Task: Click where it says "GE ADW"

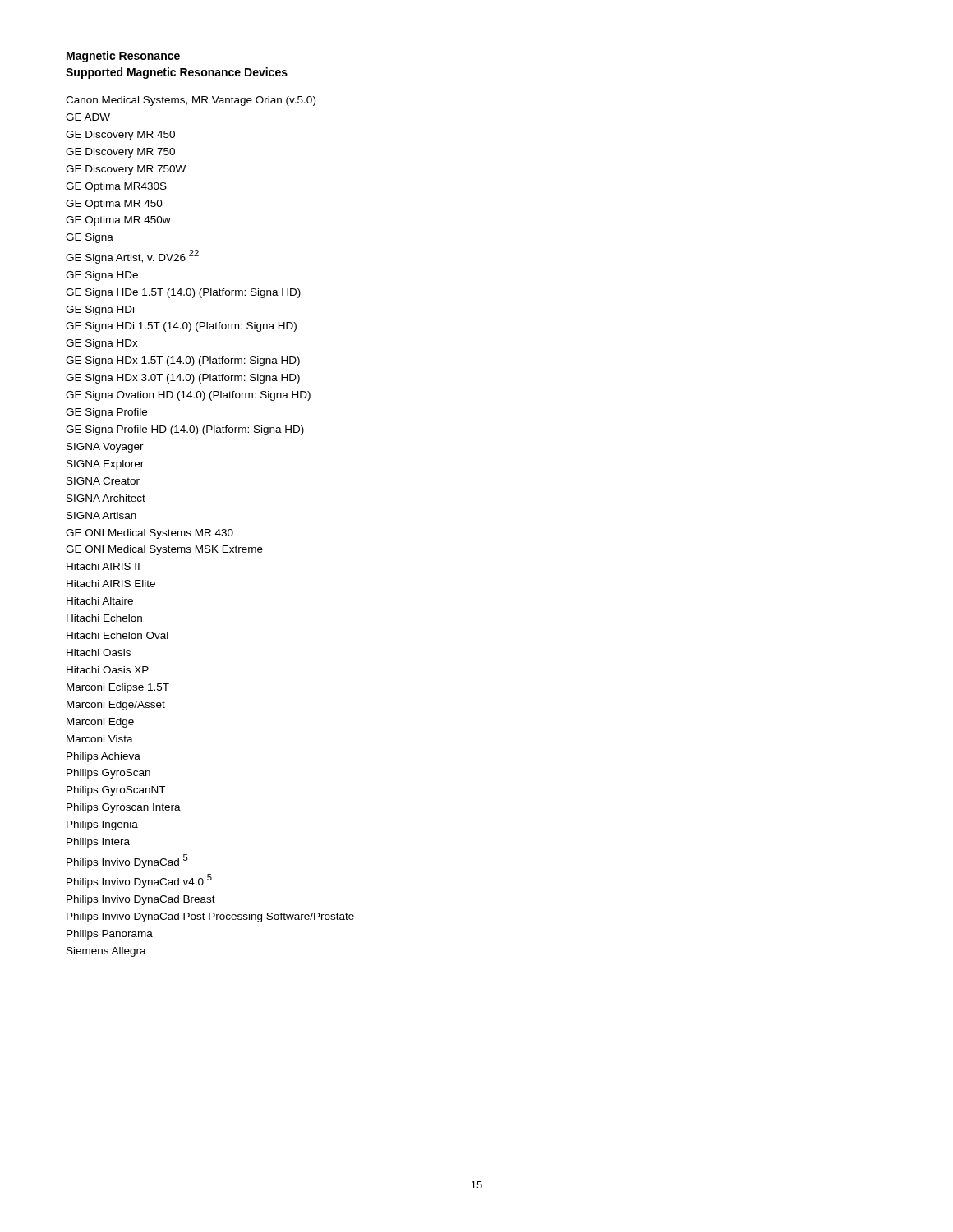Action: (x=88, y=117)
